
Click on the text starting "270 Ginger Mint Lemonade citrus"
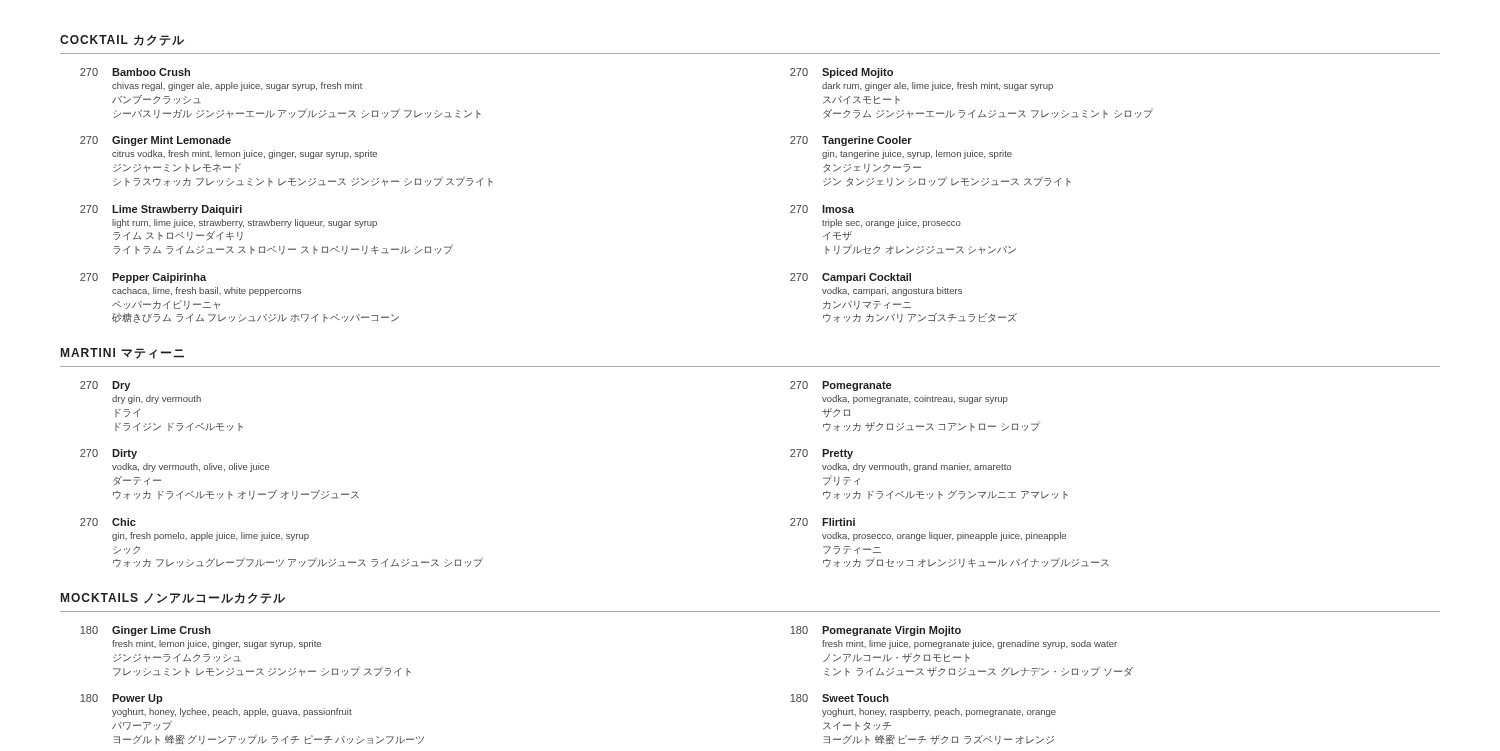(156, 141)
